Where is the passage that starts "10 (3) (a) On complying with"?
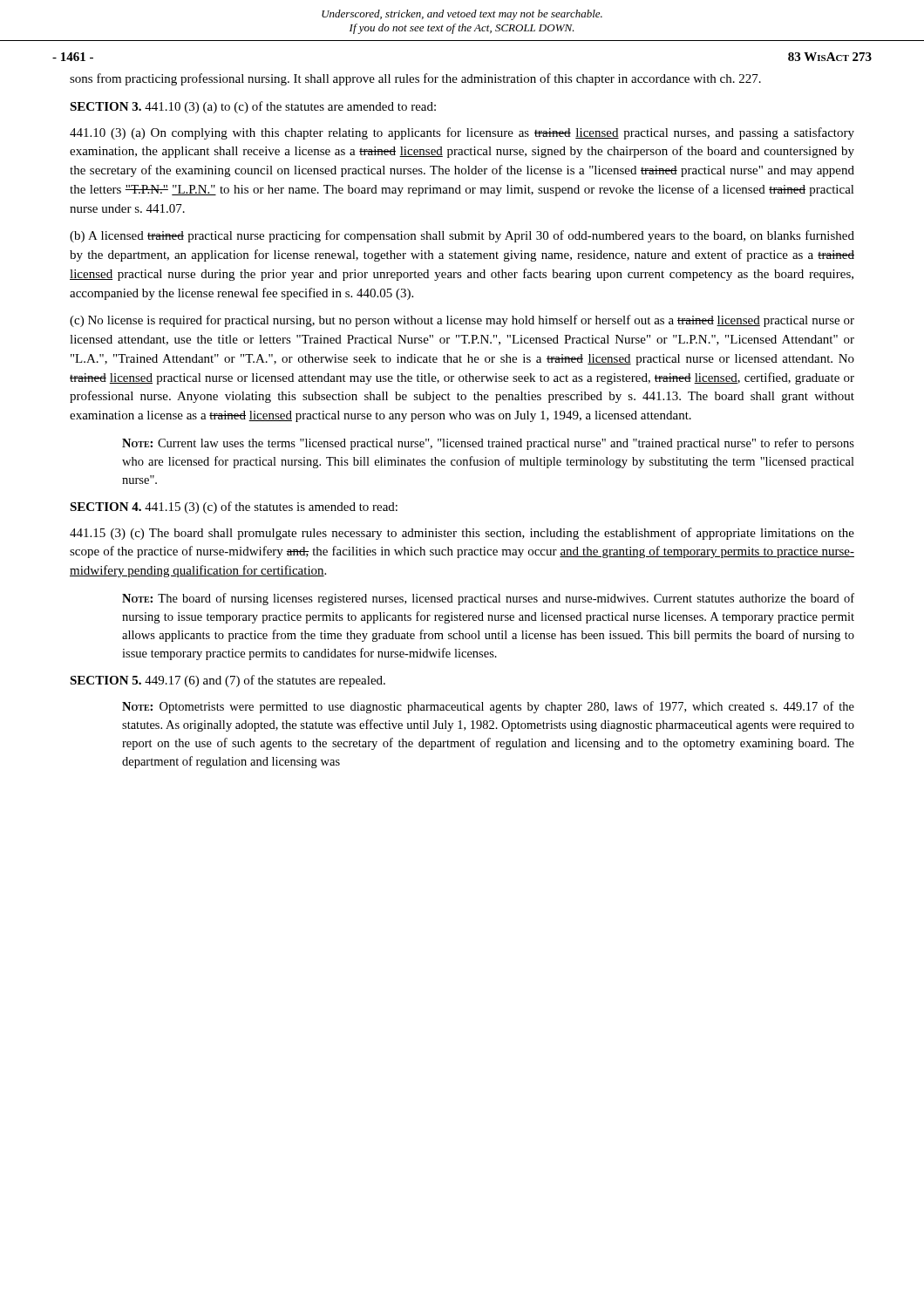 (462, 170)
